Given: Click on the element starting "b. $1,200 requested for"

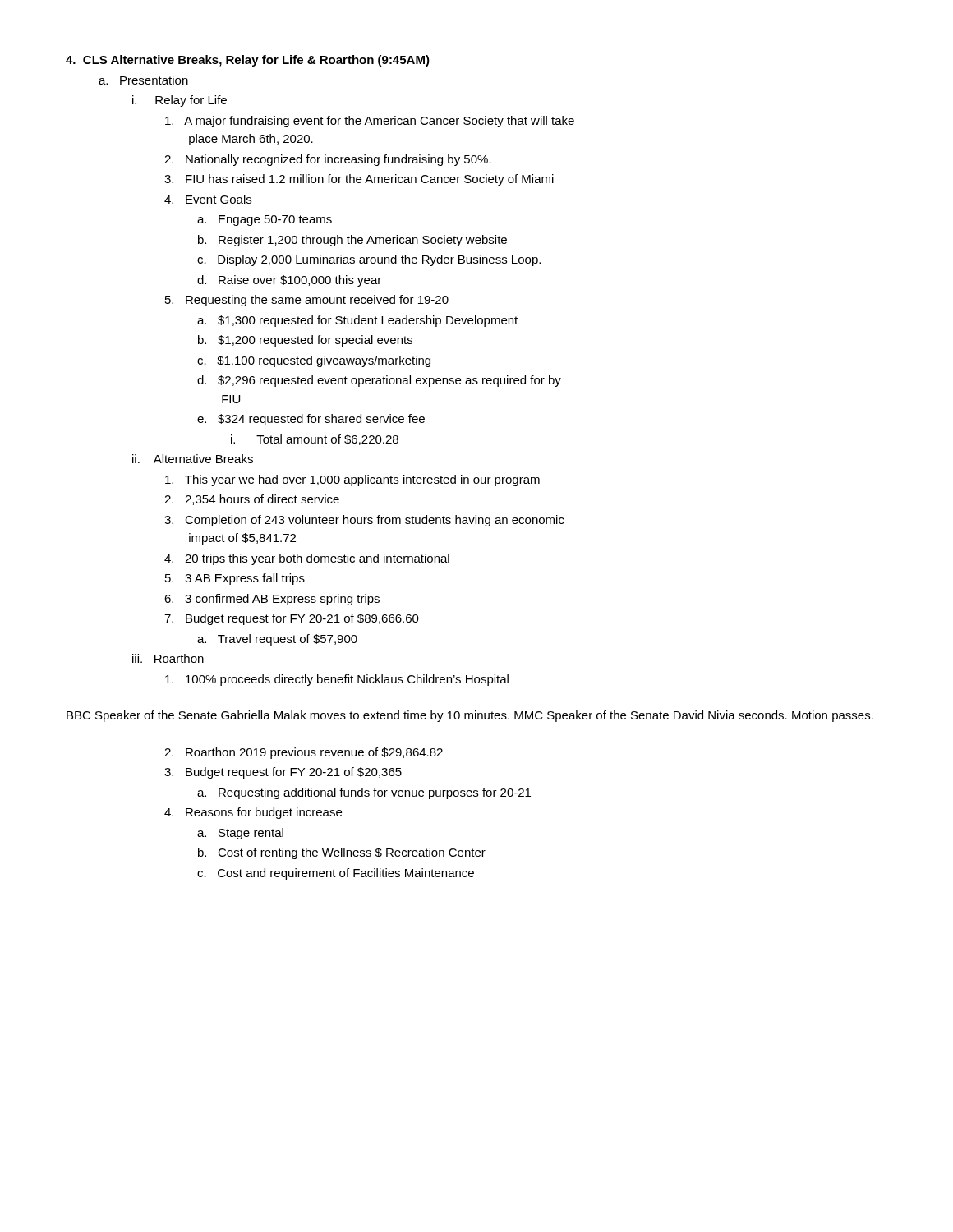Looking at the screenshot, I should 305,340.
